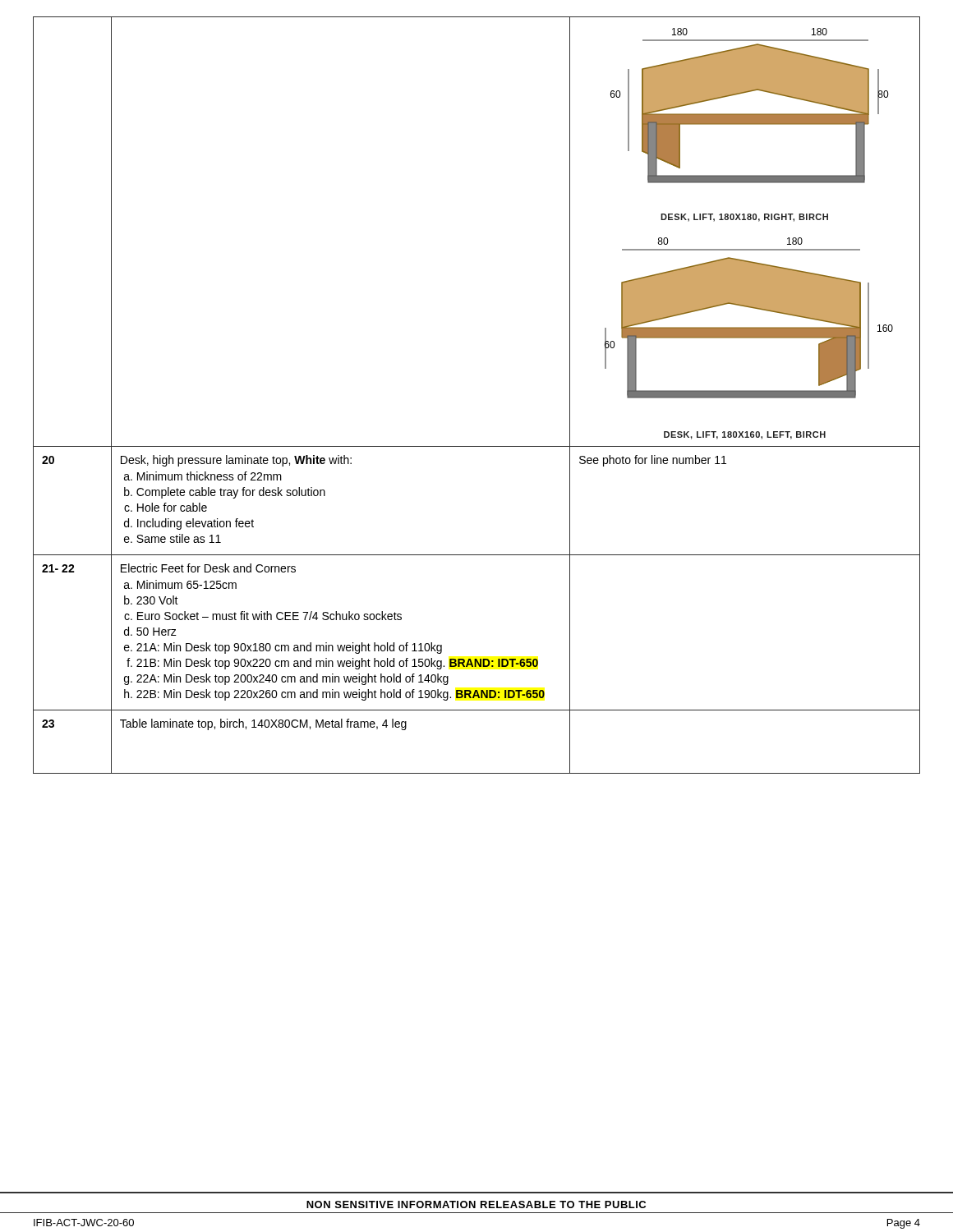Locate the text "Including elevation feet"
The width and height of the screenshot is (953, 1232).
click(x=195, y=523)
